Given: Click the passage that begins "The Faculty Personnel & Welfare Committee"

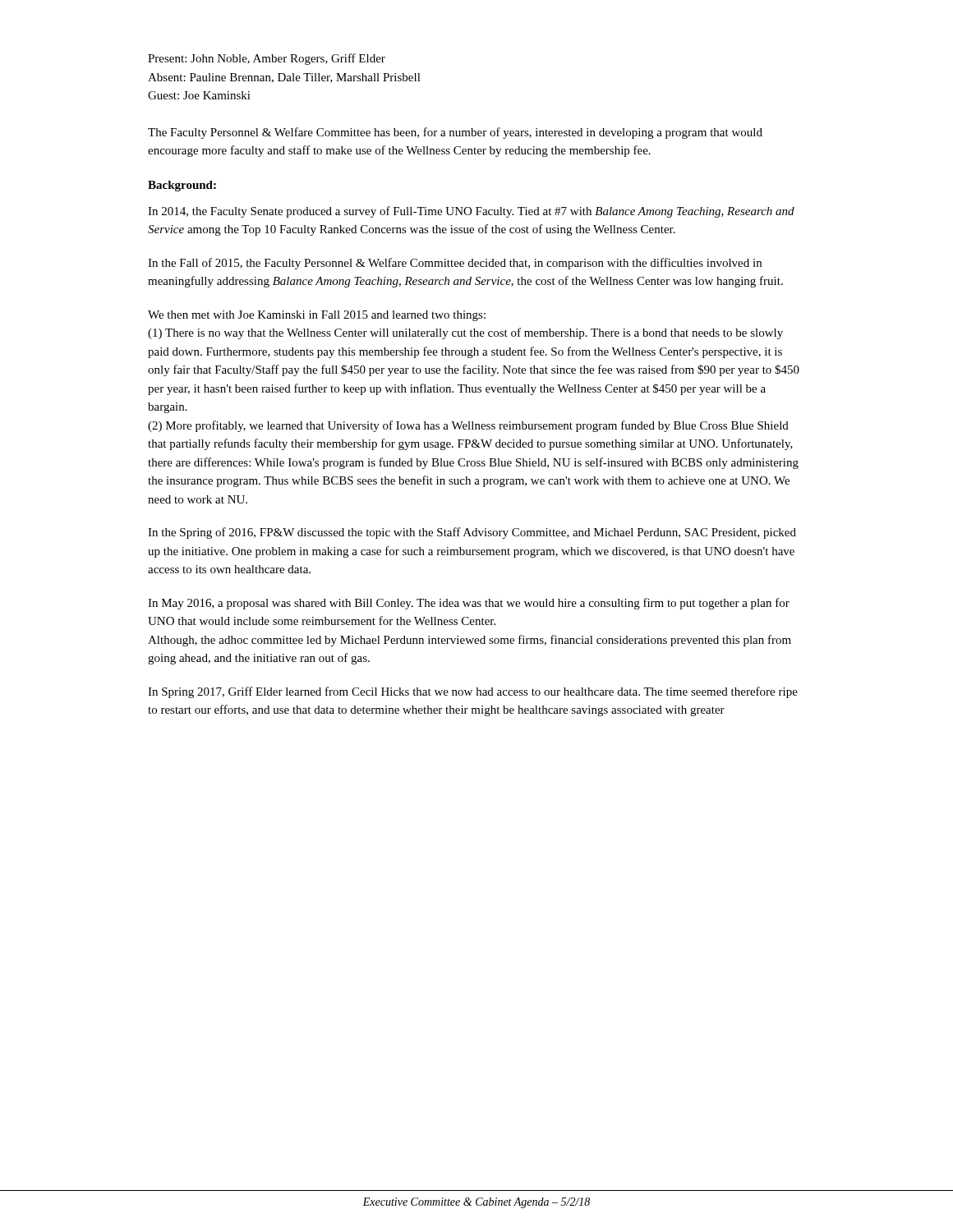Looking at the screenshot, I should click(455, 141).
